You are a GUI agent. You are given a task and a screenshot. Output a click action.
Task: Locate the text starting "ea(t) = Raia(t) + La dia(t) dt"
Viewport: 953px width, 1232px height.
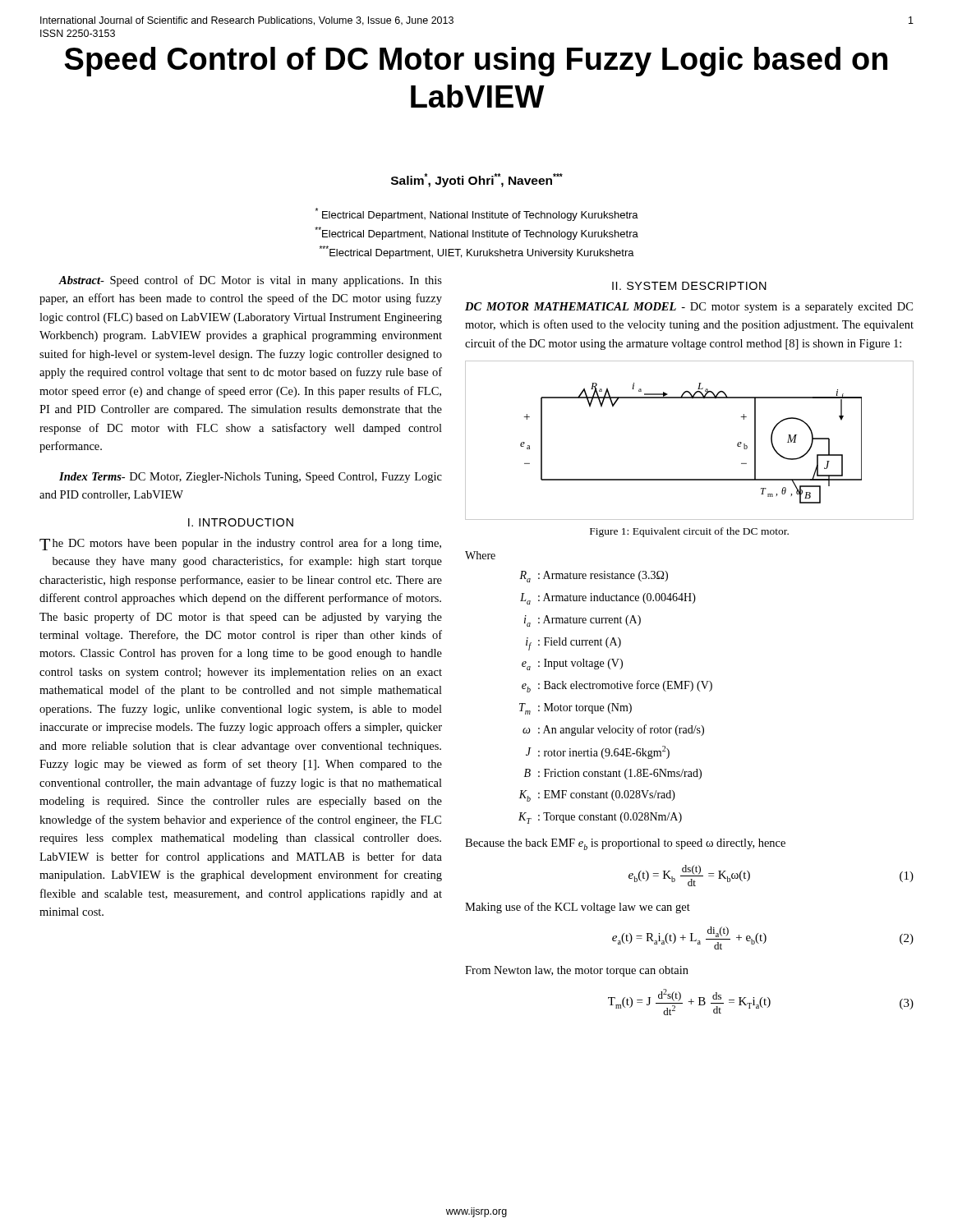[763, 938]
